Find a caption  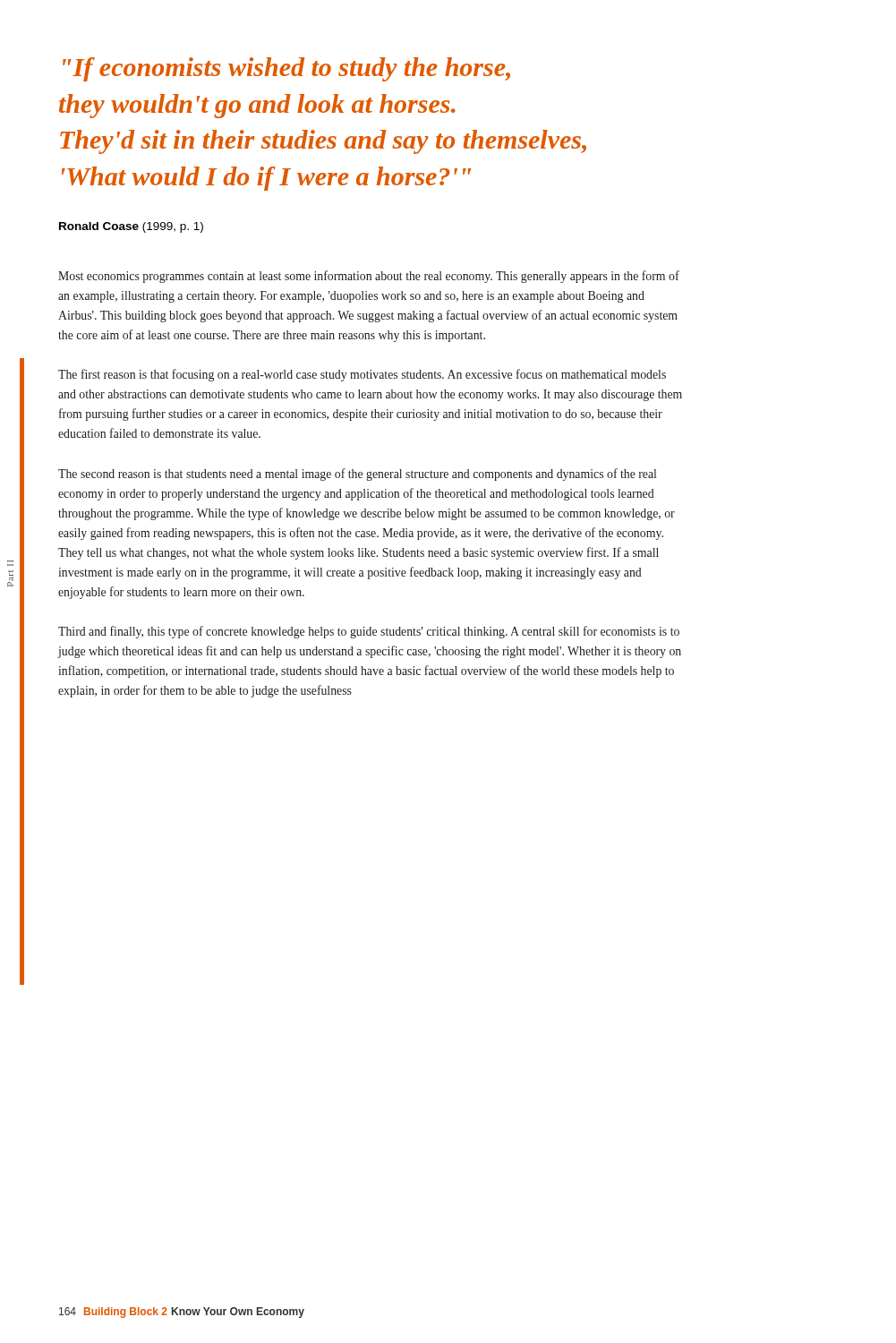pyautogui.click(x=131, y=226)
